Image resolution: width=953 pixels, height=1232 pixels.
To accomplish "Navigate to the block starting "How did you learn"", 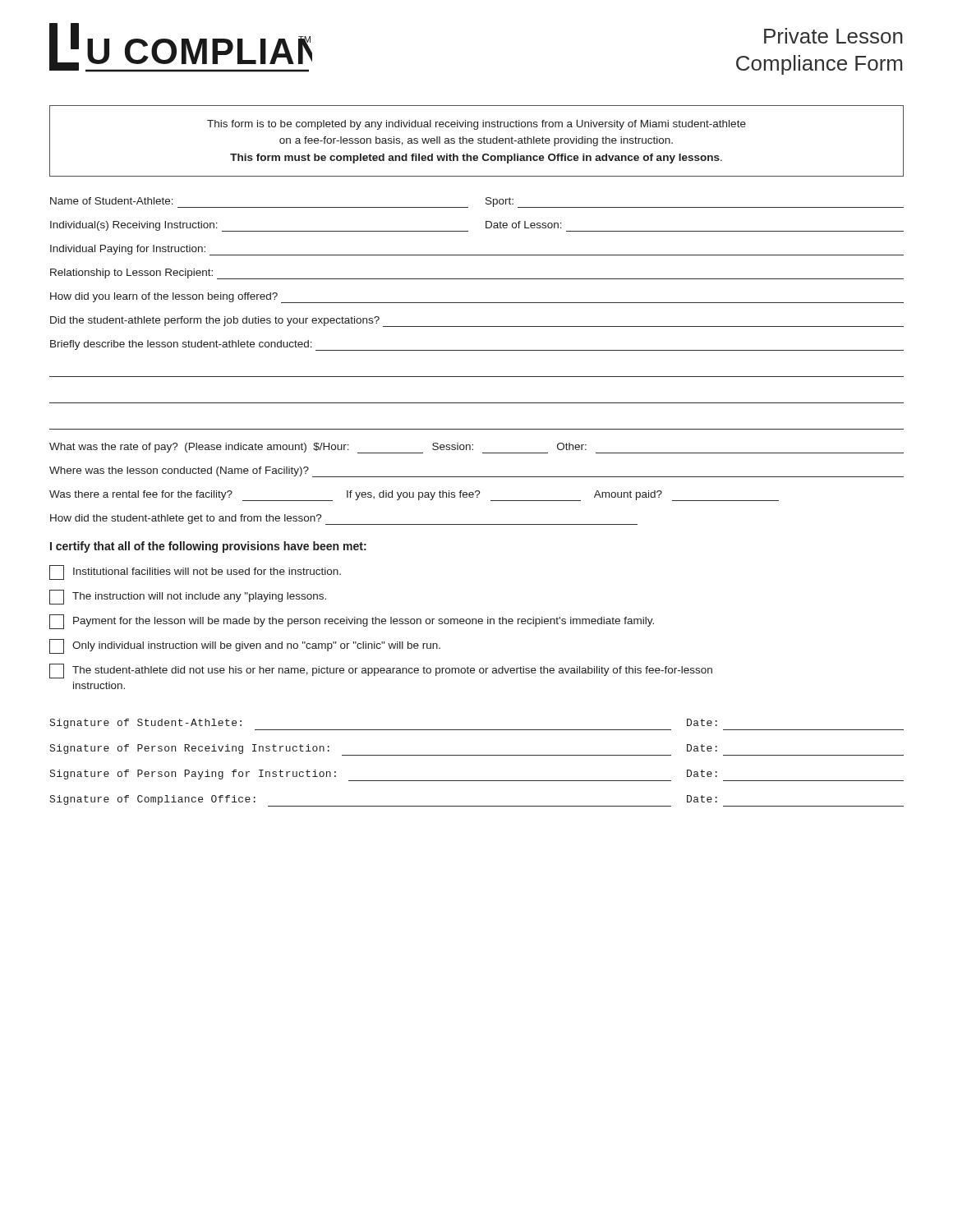I will 476,296.
